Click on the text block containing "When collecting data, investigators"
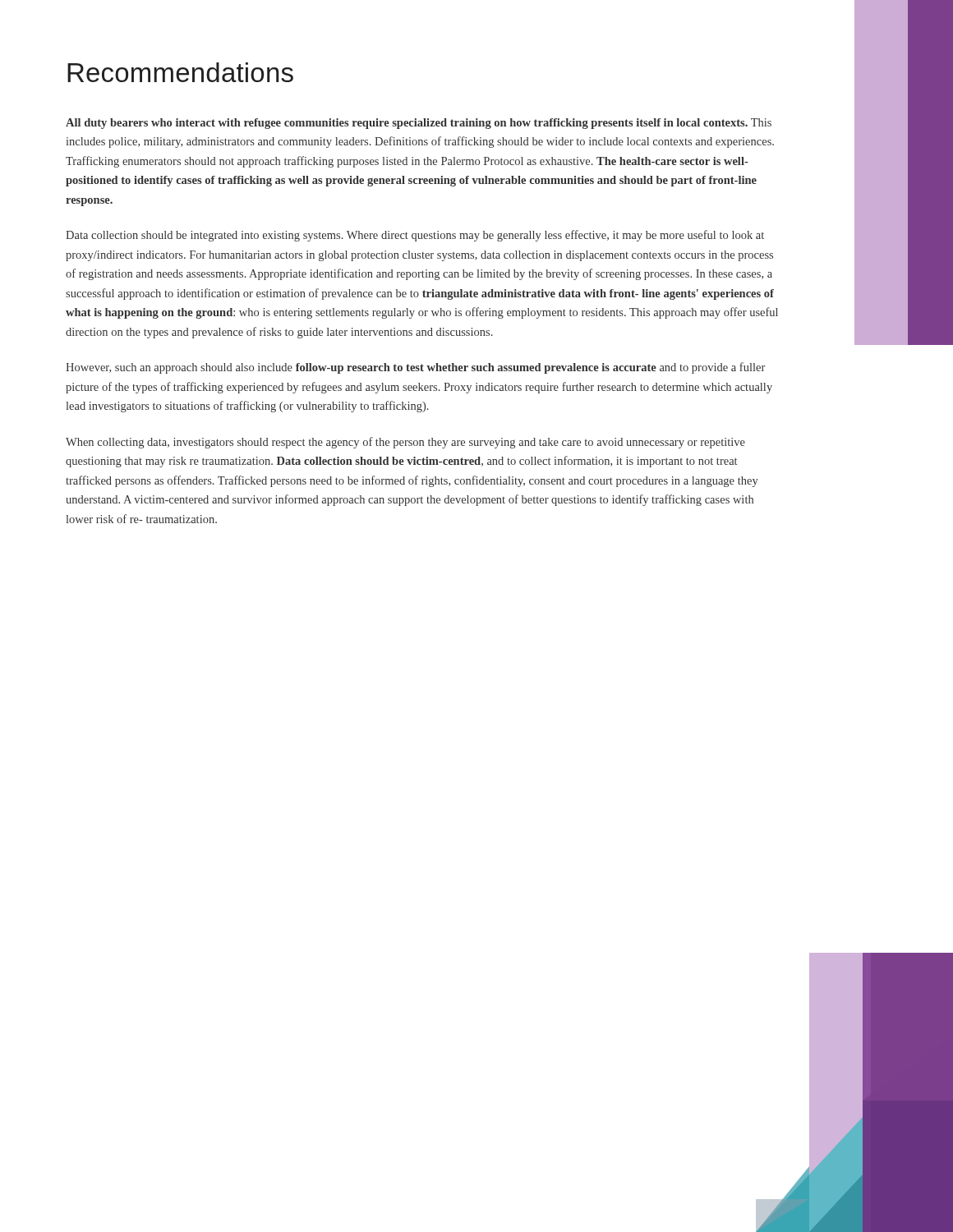953x1232 pixels. point(412,480)
